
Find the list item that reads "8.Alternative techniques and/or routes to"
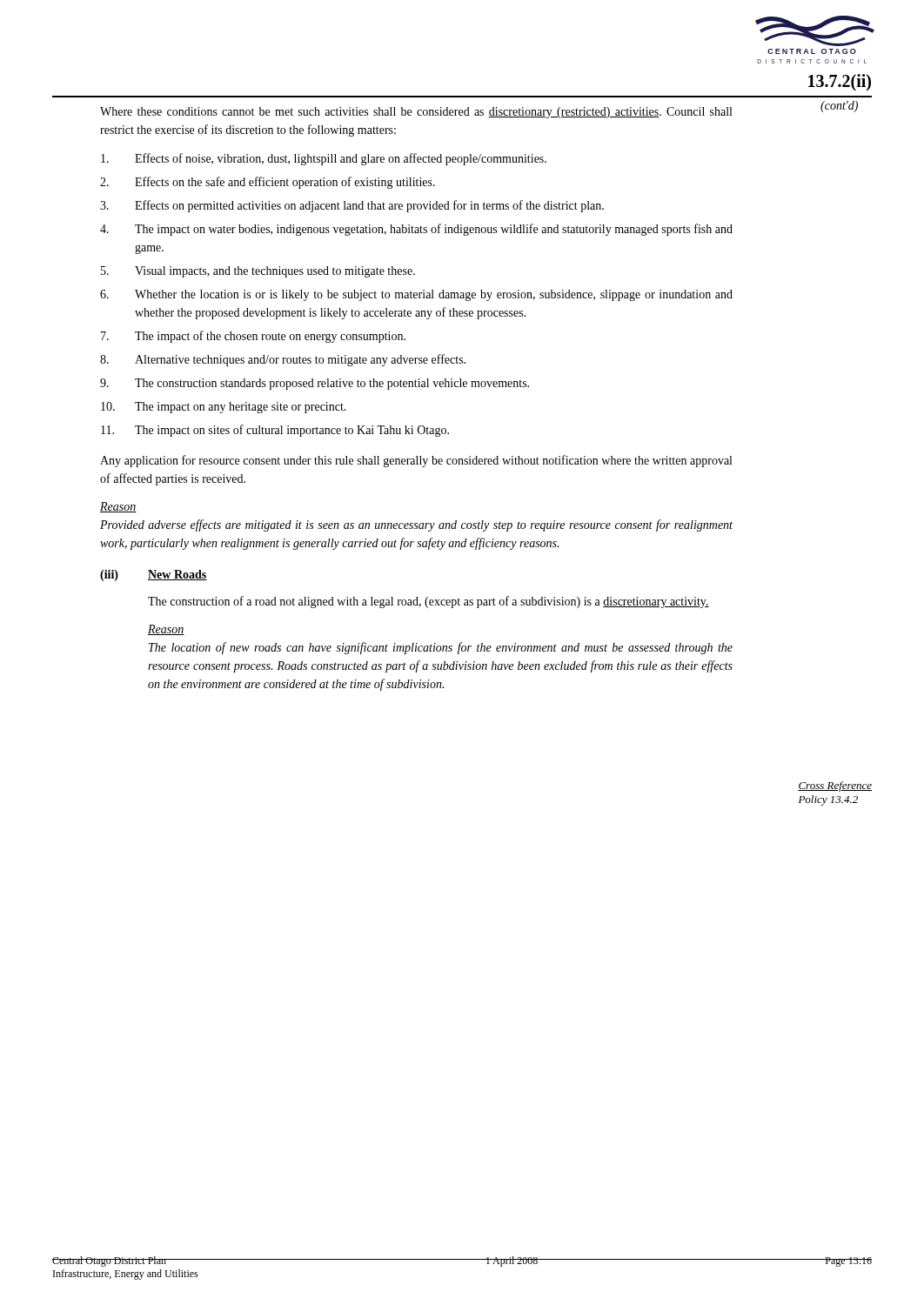(x=416, y=360)
